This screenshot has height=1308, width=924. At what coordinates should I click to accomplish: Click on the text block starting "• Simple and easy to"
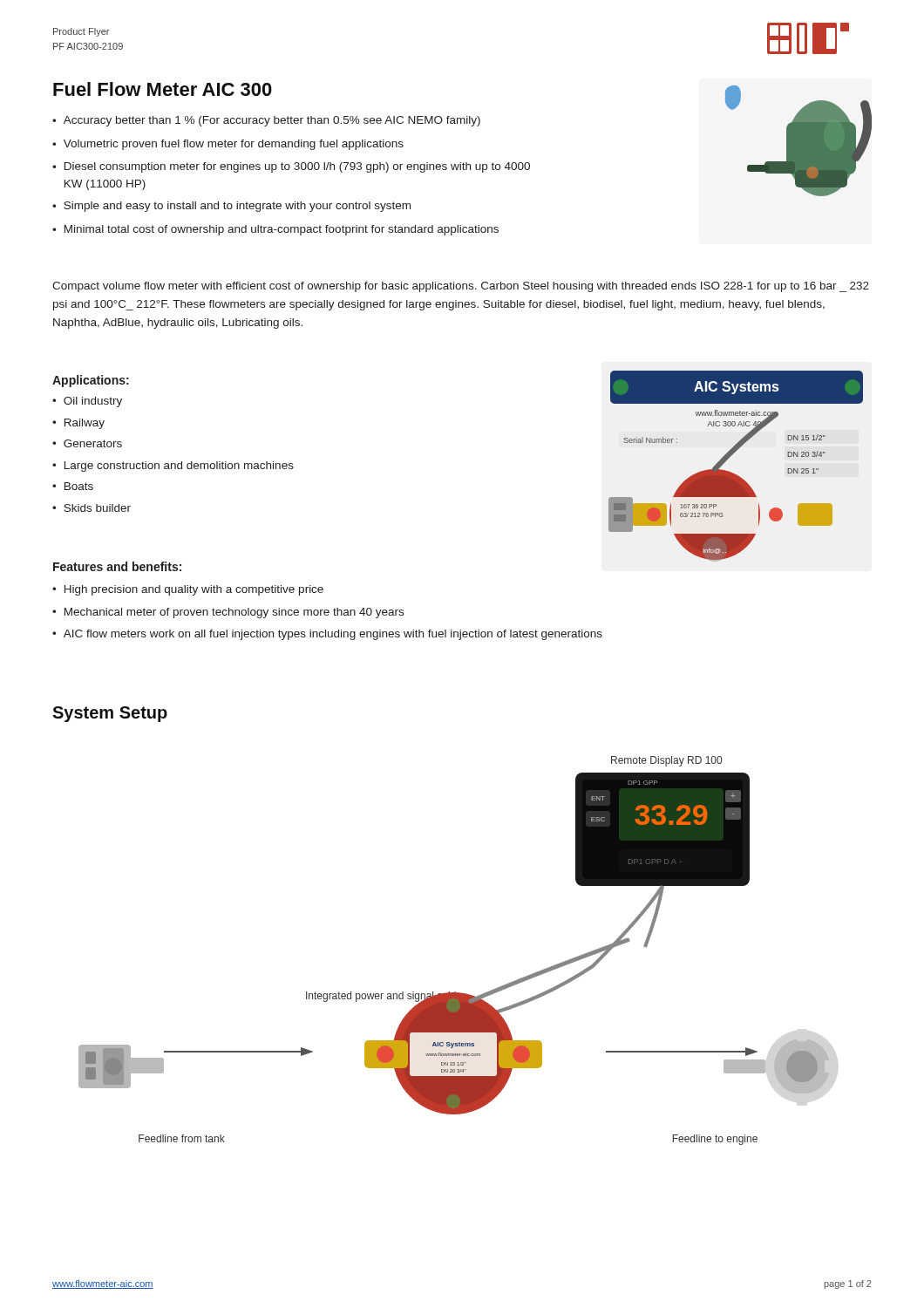[x=232, y=206]
